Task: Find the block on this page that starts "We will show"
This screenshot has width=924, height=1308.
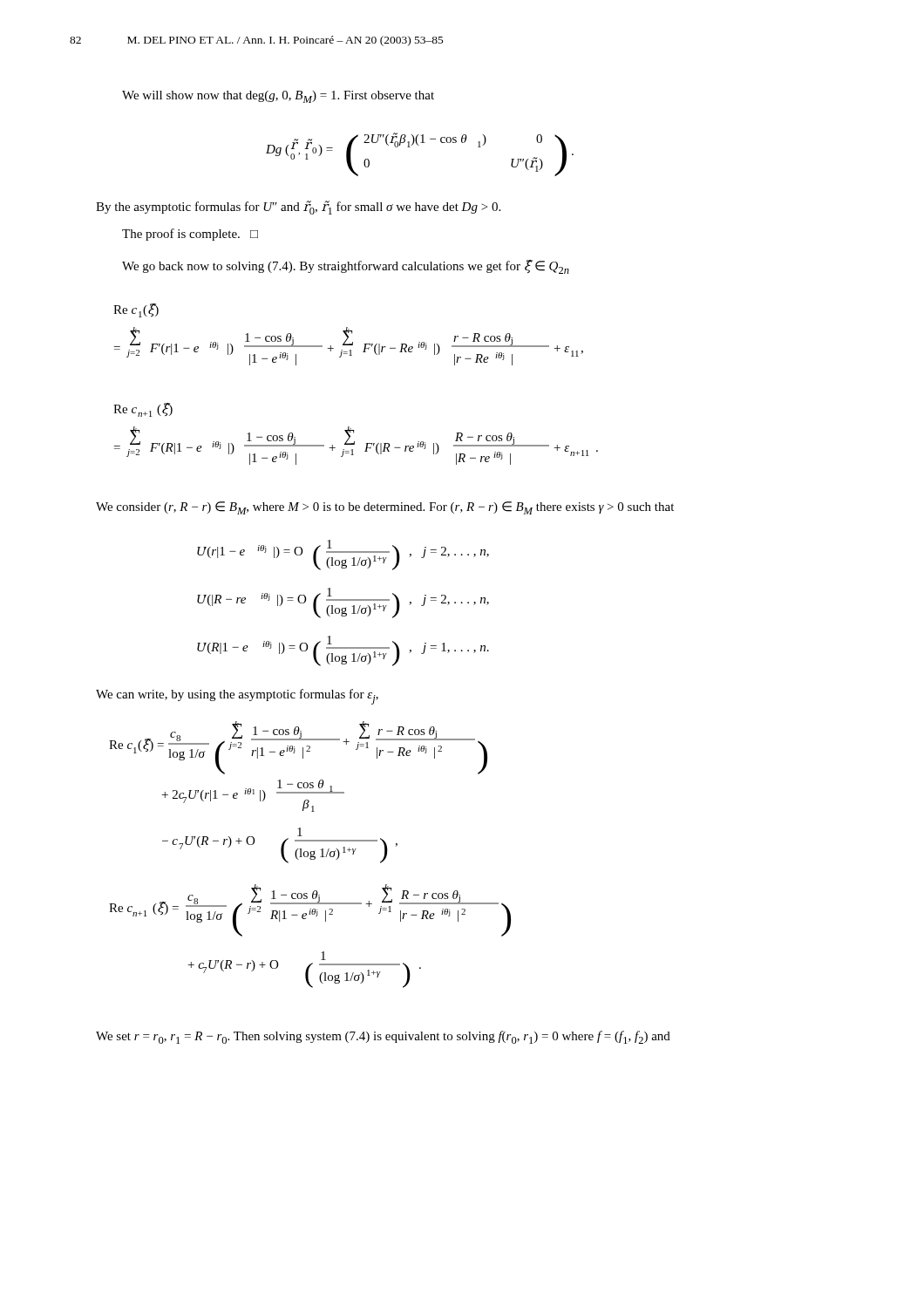Action: point(278,97)
